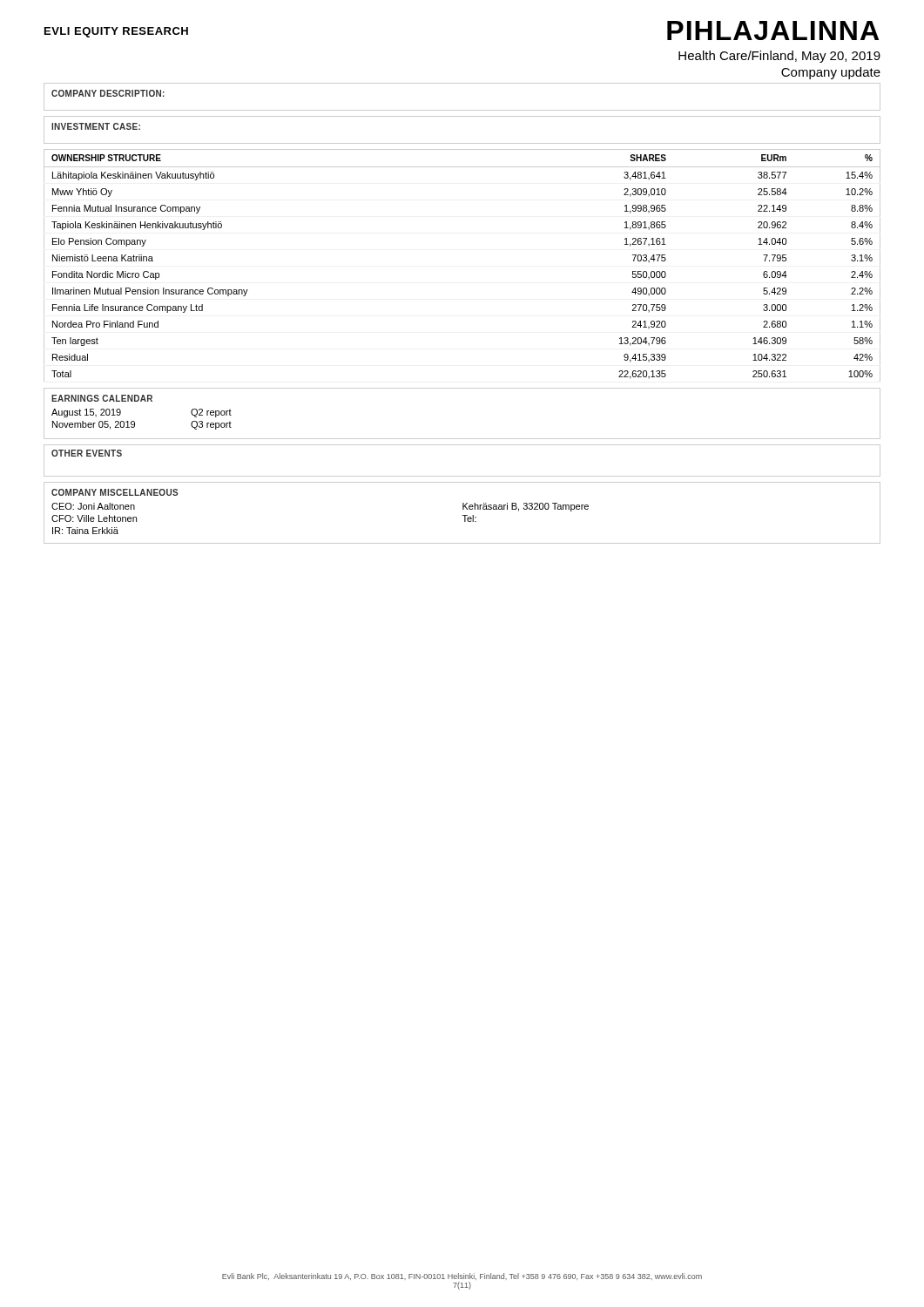924x1307 pixels.
Task: Click where it says "COMPANY MISCELLANEOUS"
Action: pyautogui.click(x=115, y=493)
